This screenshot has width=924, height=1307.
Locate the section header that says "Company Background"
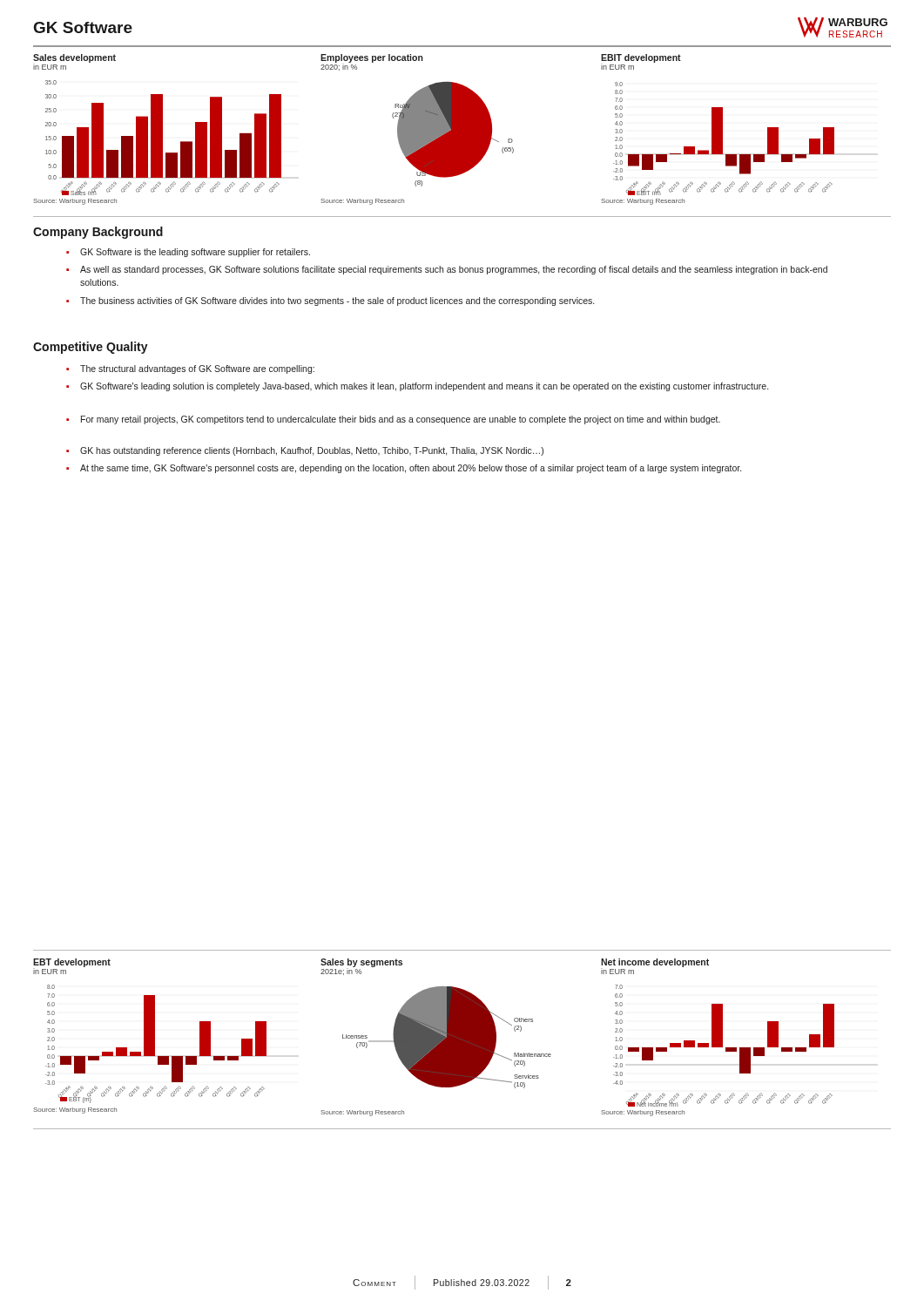98,232
